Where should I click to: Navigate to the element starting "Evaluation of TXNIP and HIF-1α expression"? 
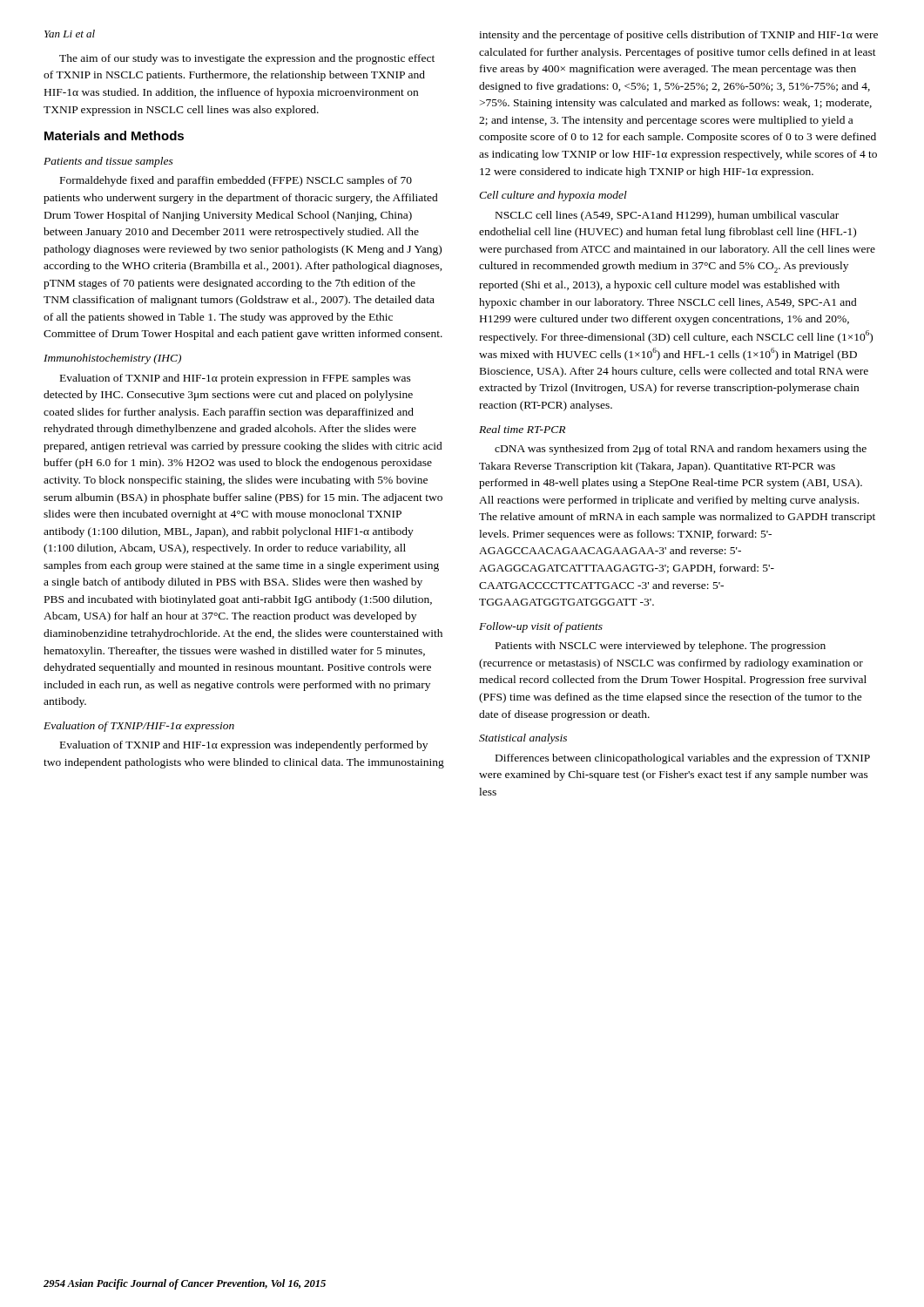pos(244,754)
